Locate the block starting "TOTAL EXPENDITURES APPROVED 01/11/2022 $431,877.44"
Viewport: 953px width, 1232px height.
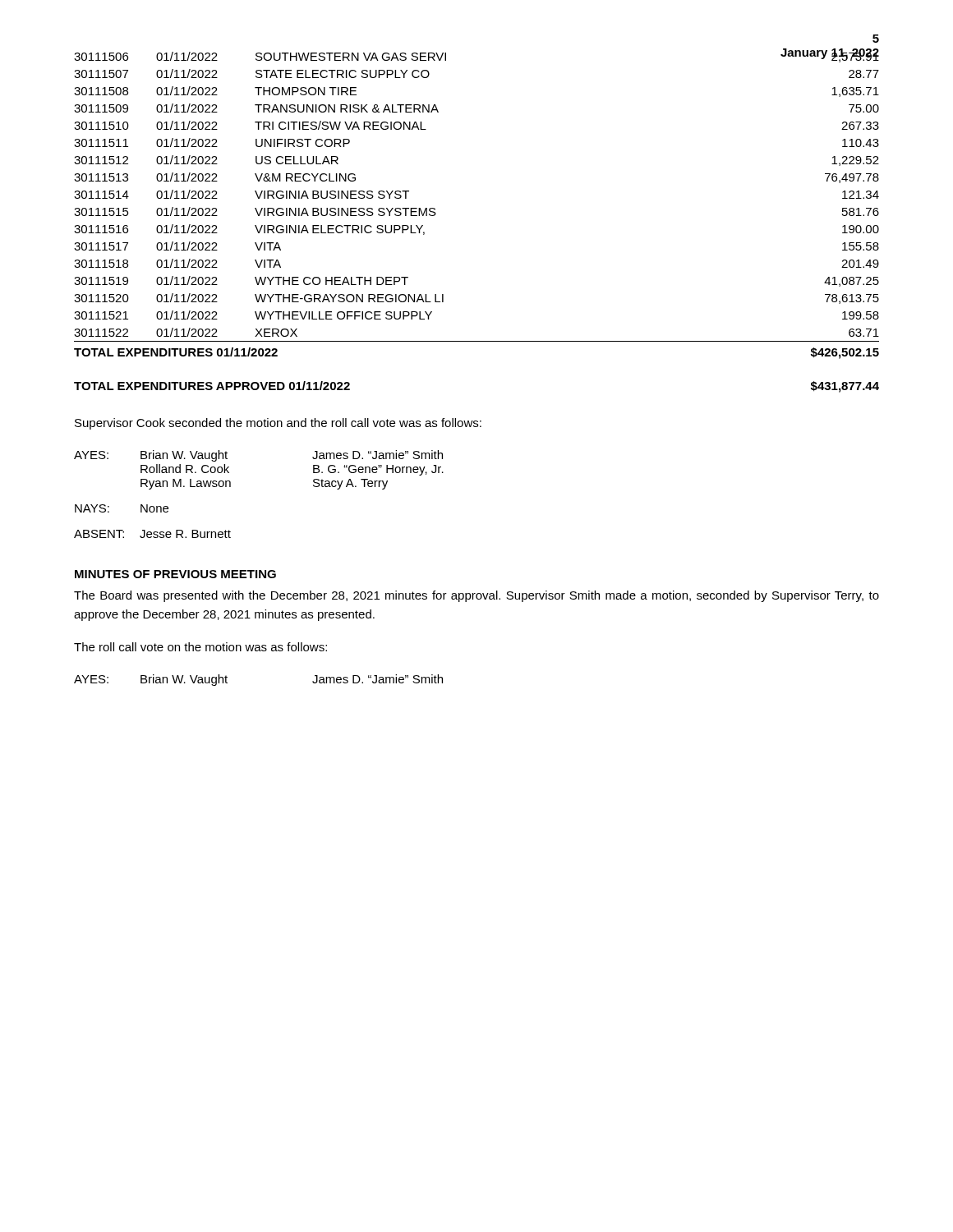coord(209,386)
